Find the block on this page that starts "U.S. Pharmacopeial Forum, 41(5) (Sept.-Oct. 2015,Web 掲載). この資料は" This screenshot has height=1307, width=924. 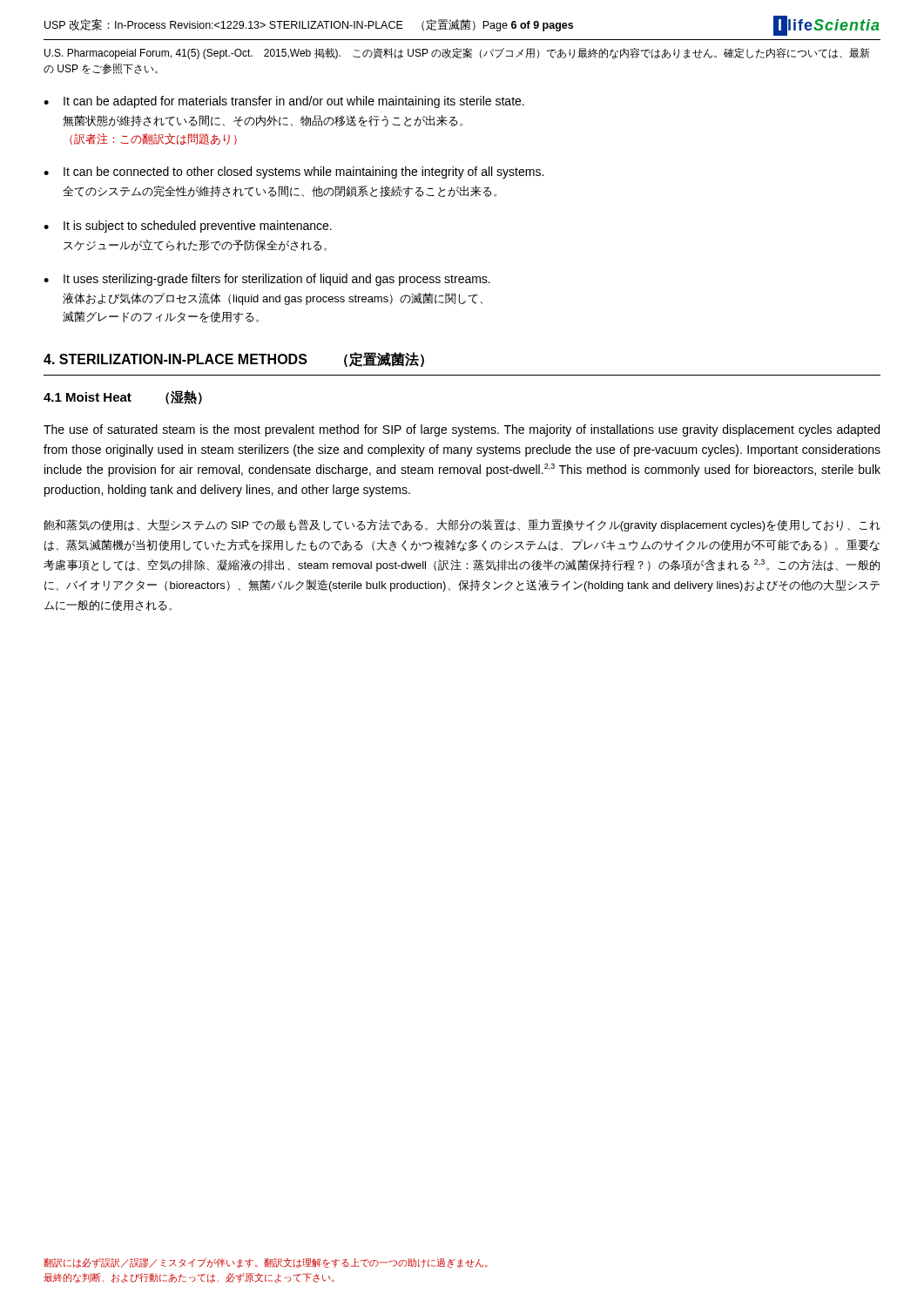(x=457, y=61)
